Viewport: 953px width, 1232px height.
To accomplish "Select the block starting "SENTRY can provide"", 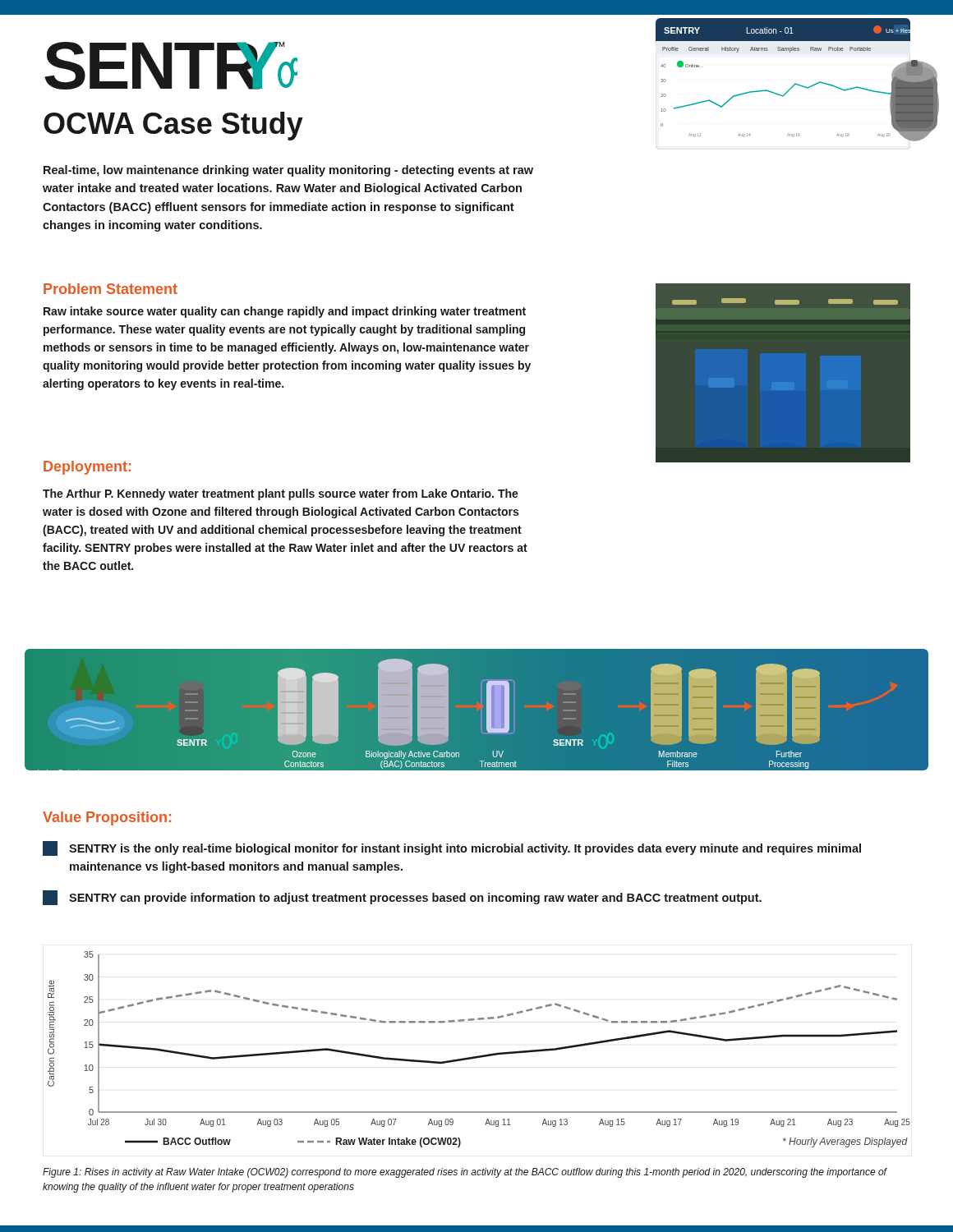I will click(402, 898).
